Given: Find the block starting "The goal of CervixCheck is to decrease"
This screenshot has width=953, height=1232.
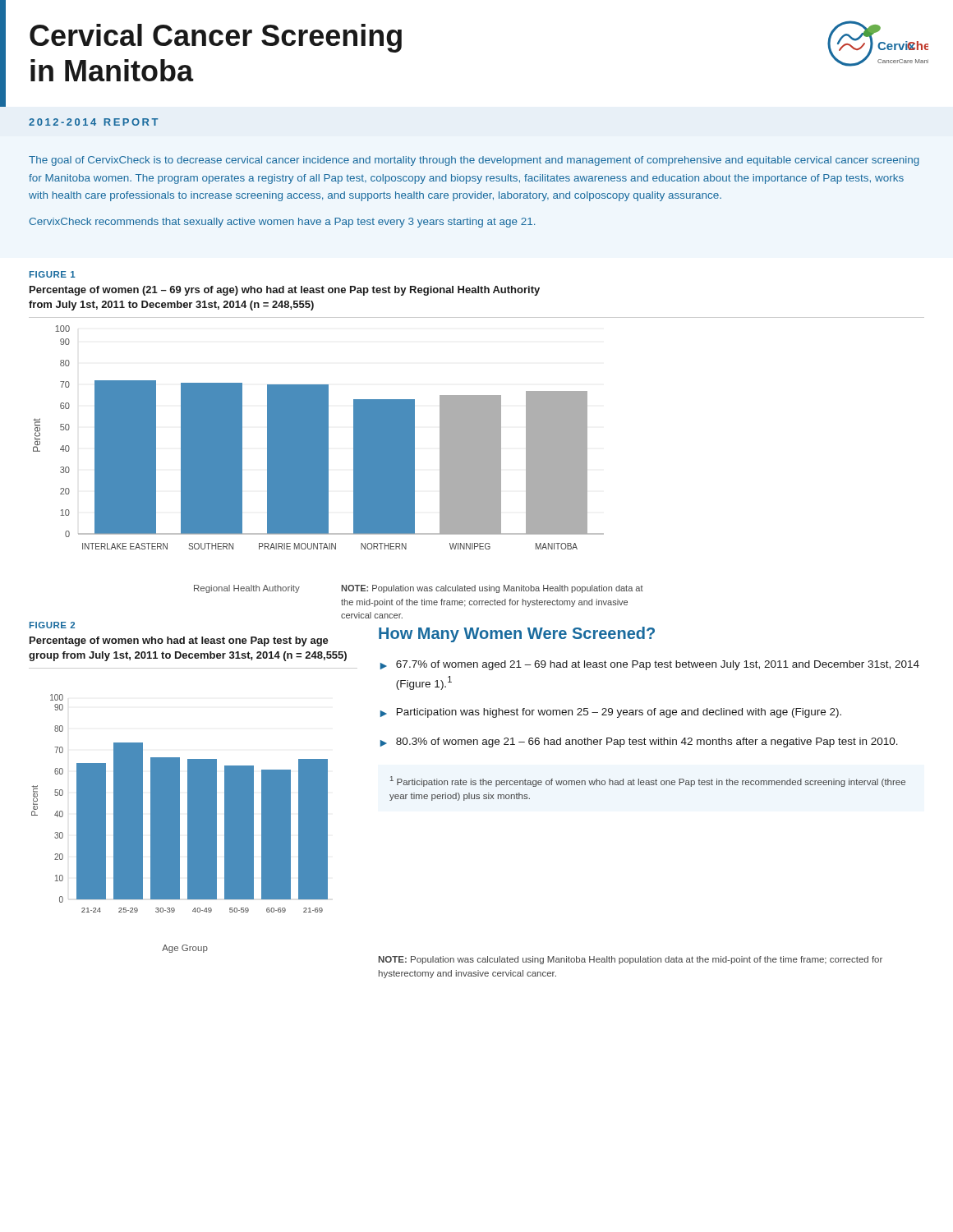Looking at the screenshot, I should (476, 191).
